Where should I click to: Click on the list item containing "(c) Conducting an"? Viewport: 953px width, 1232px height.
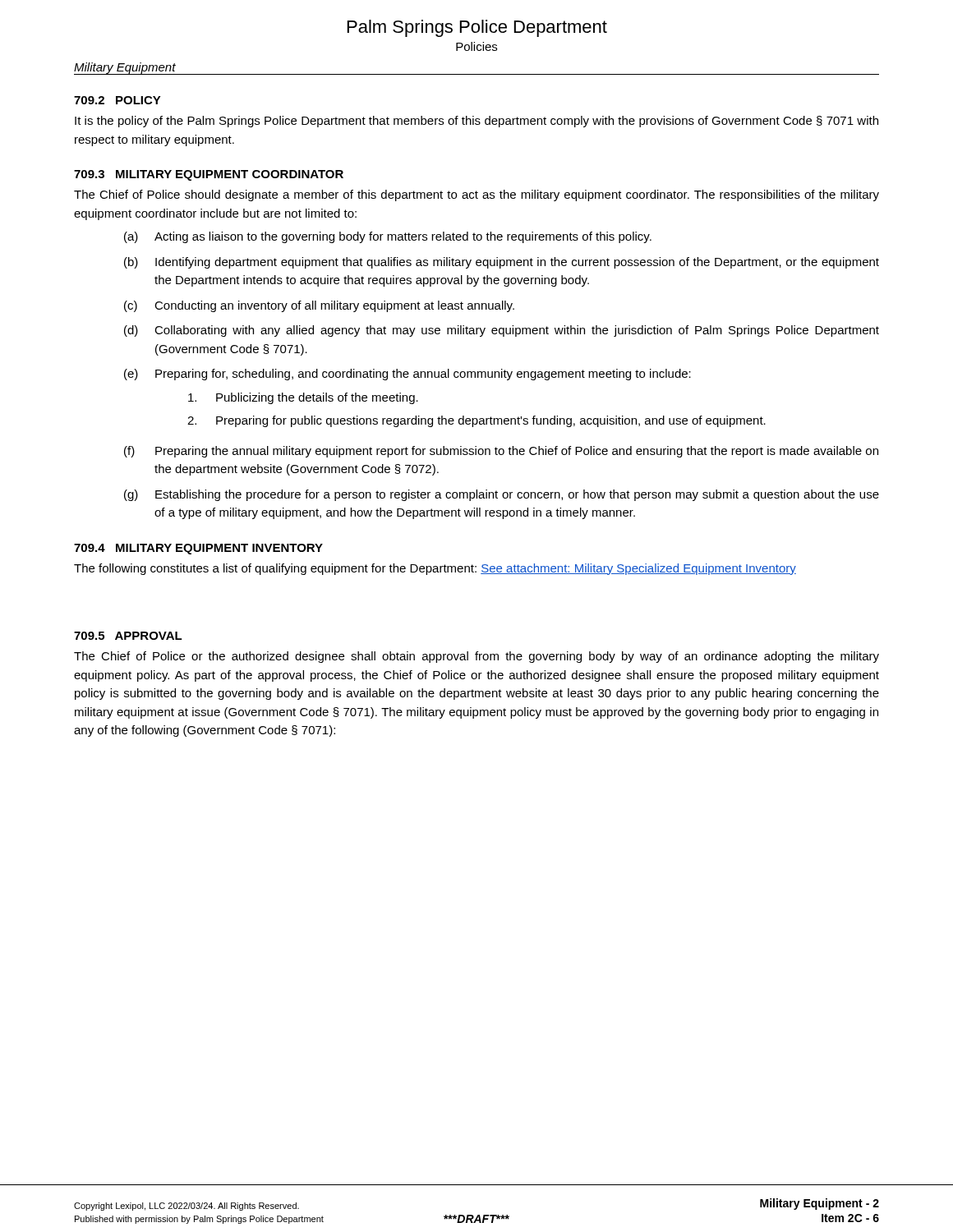pyautogui.click(x=501, y=305)
